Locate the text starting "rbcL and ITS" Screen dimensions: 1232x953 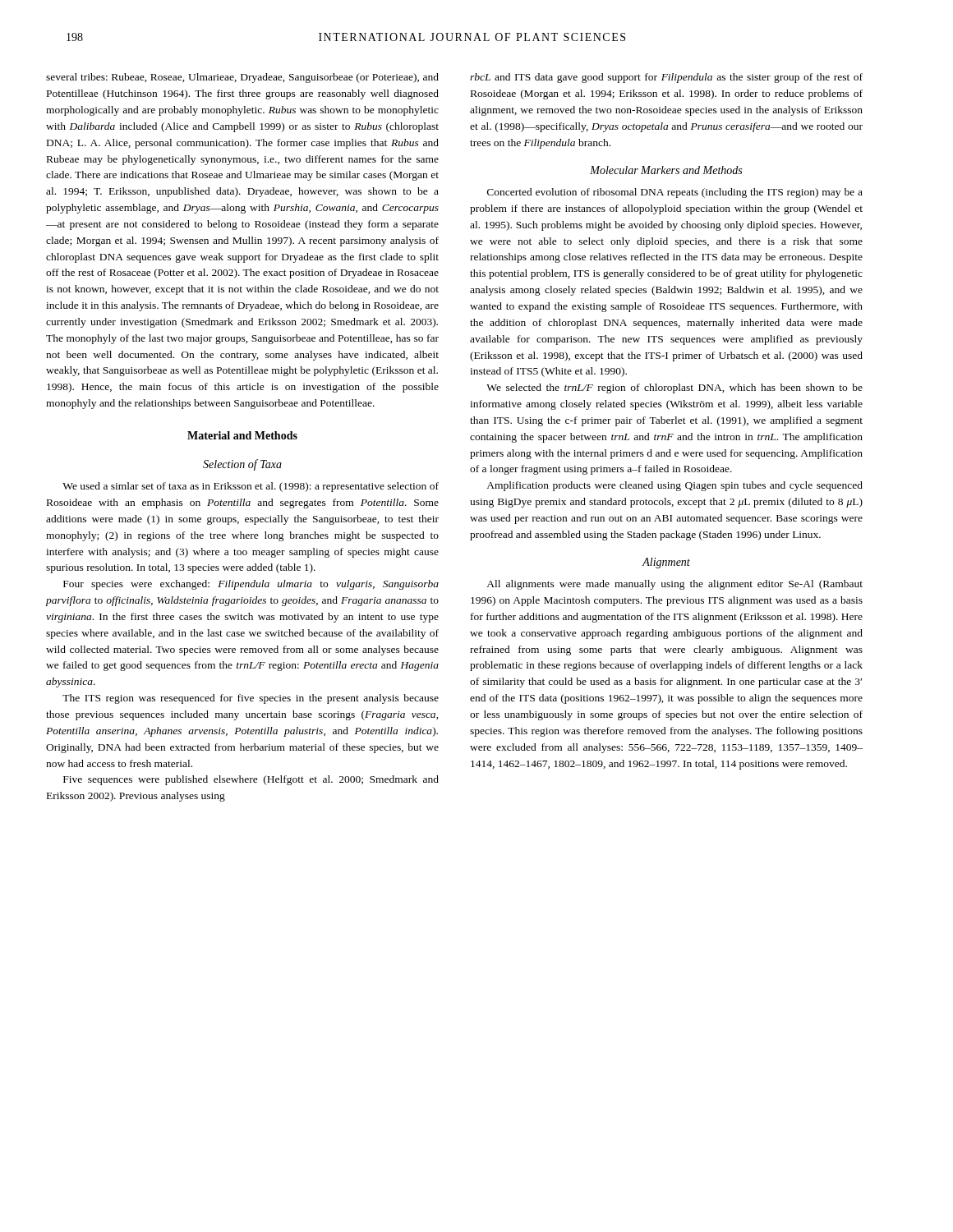666,110
